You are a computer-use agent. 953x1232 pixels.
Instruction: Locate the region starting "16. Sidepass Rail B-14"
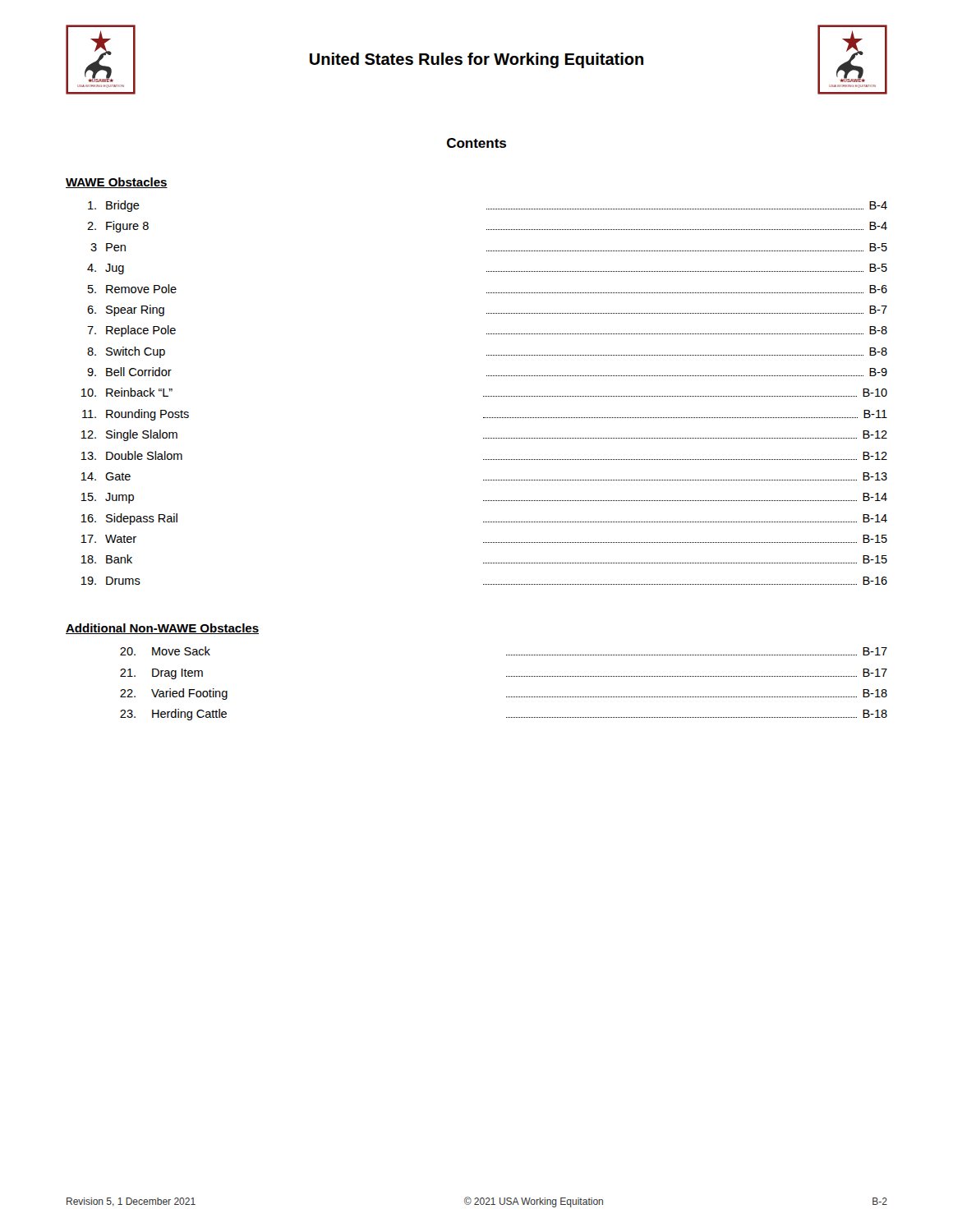tap(476, 518)
